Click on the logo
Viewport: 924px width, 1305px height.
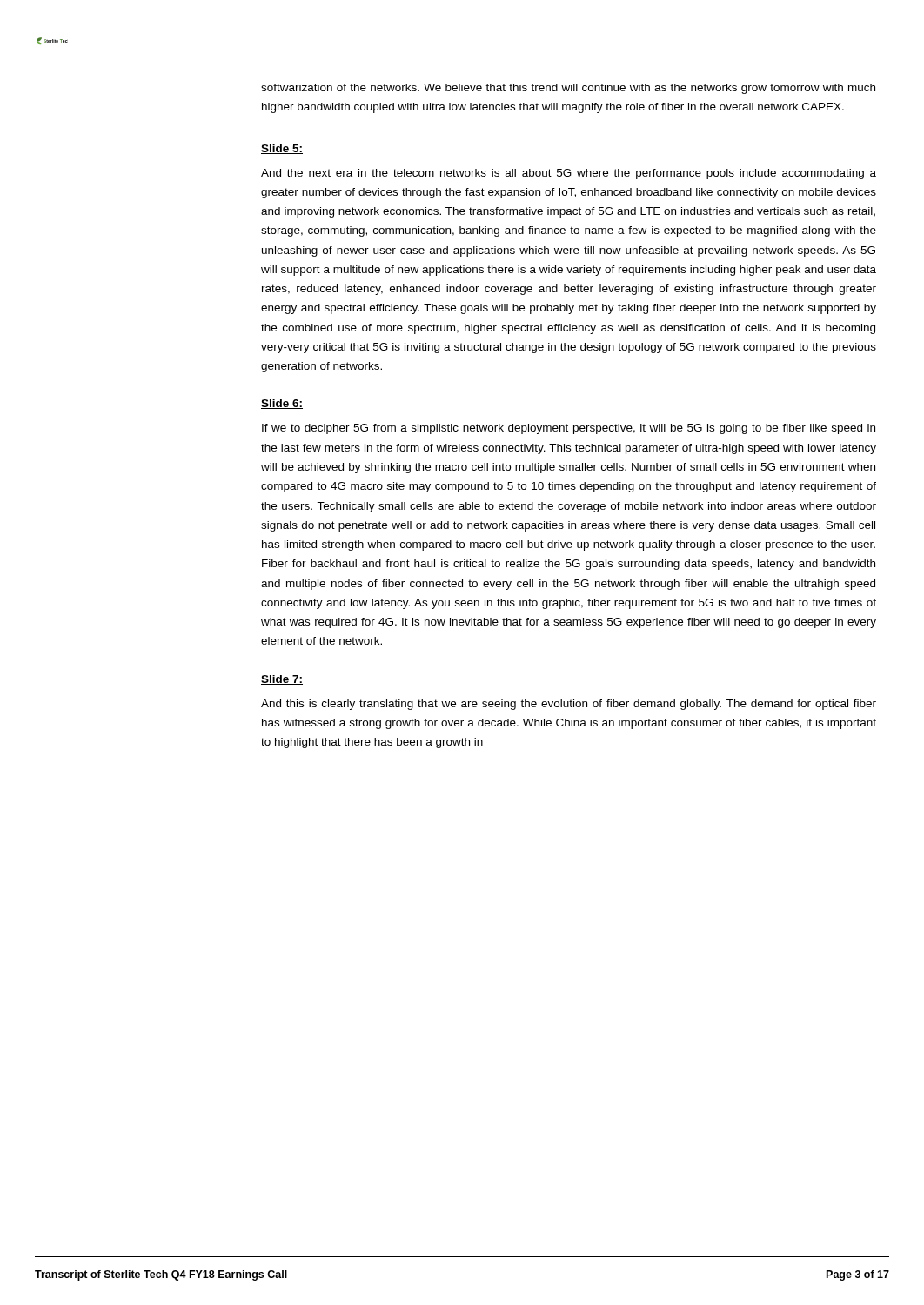coord(51,42)
